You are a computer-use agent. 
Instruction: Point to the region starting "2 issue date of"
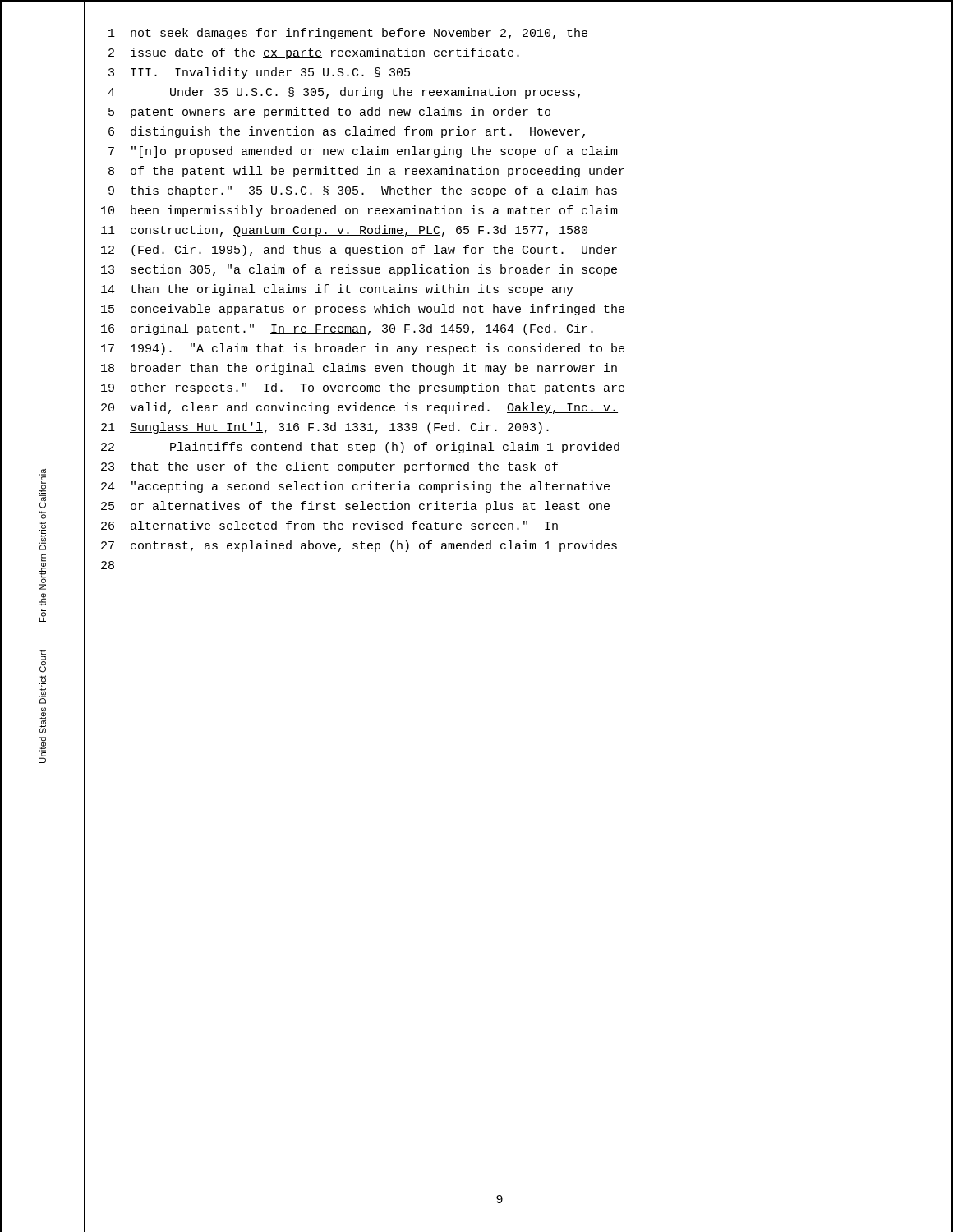pos(305,54)
